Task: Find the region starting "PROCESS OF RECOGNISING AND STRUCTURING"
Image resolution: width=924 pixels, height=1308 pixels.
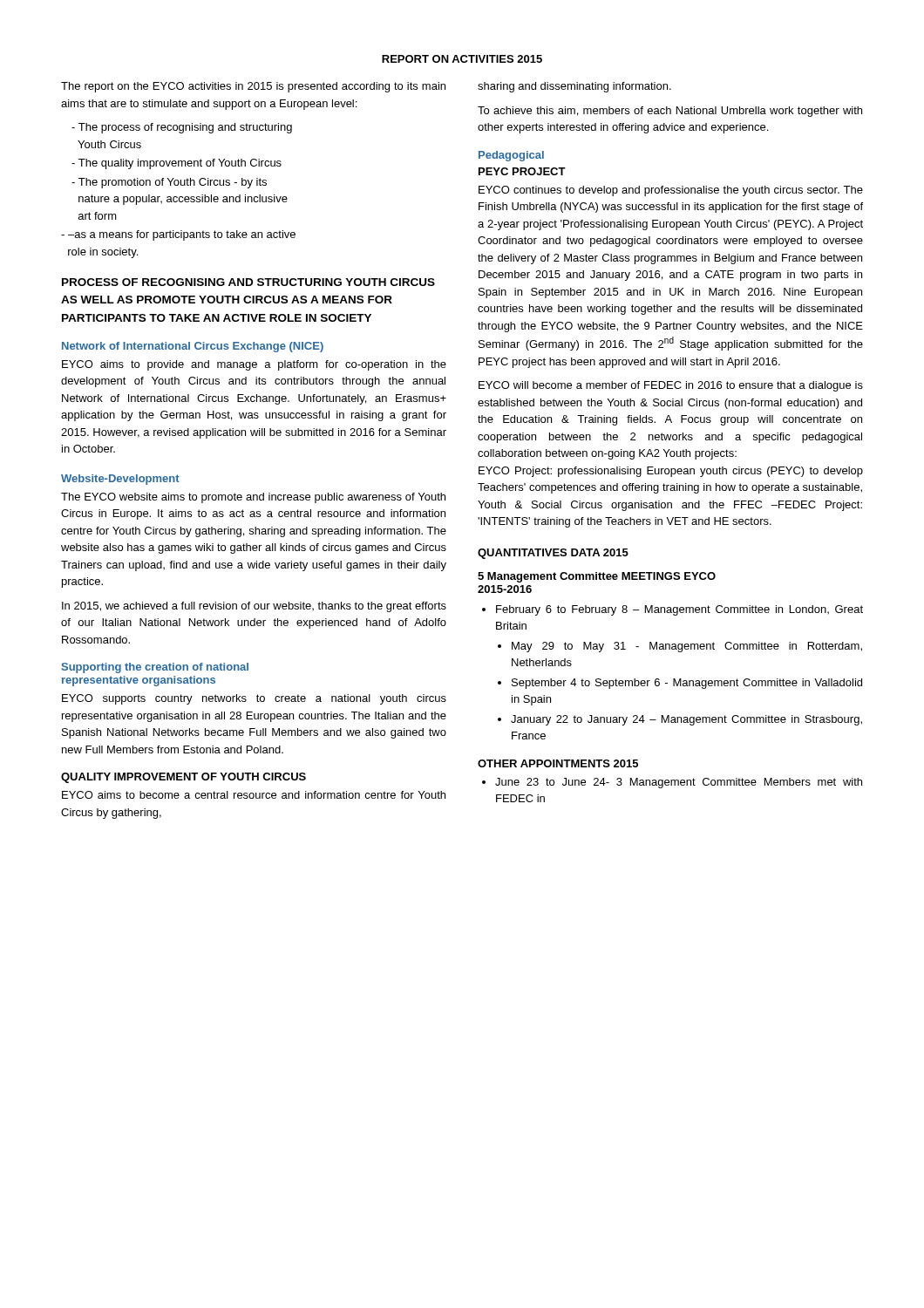Action: coord(248,300)
